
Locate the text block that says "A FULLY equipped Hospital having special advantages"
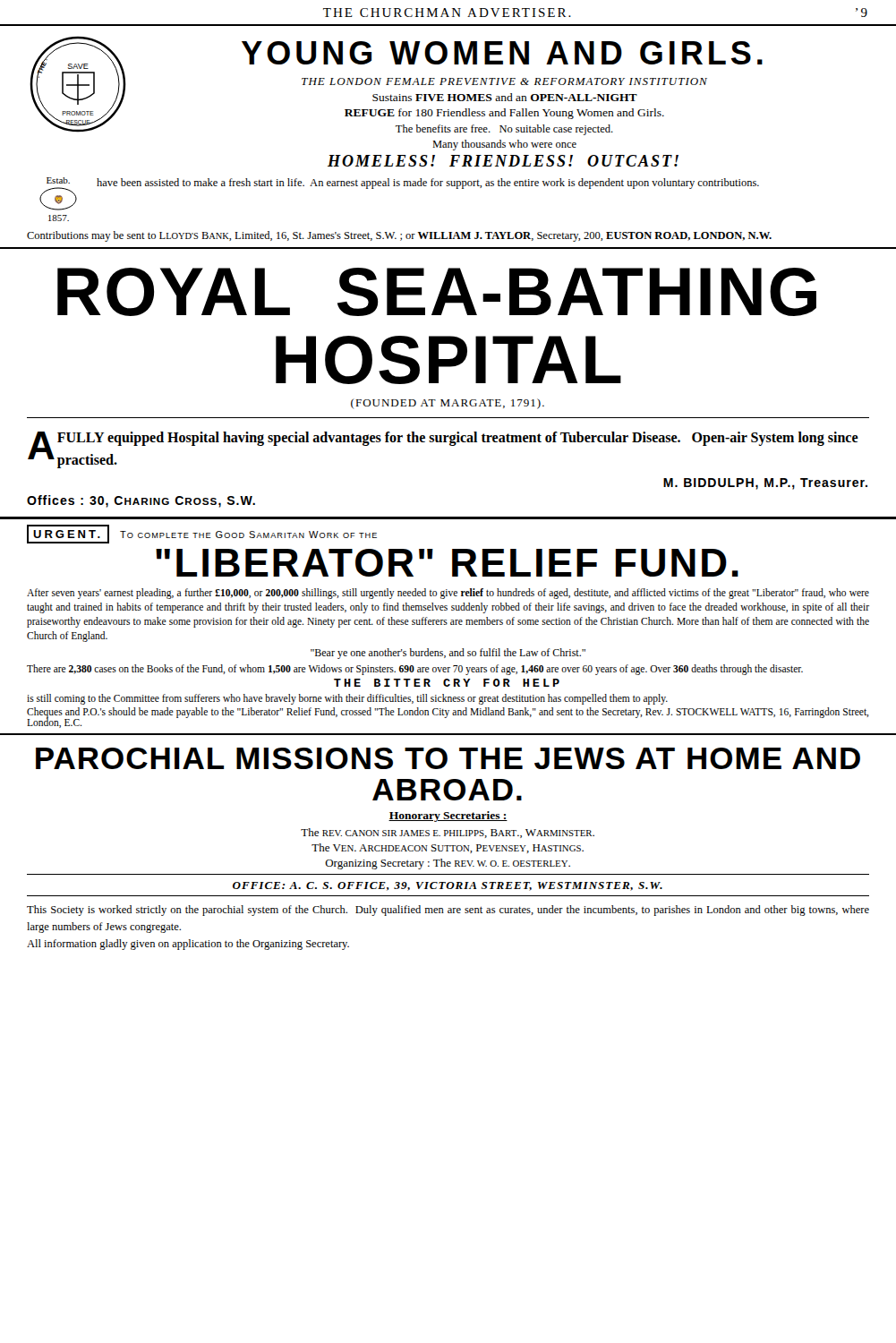pos(442,446)
